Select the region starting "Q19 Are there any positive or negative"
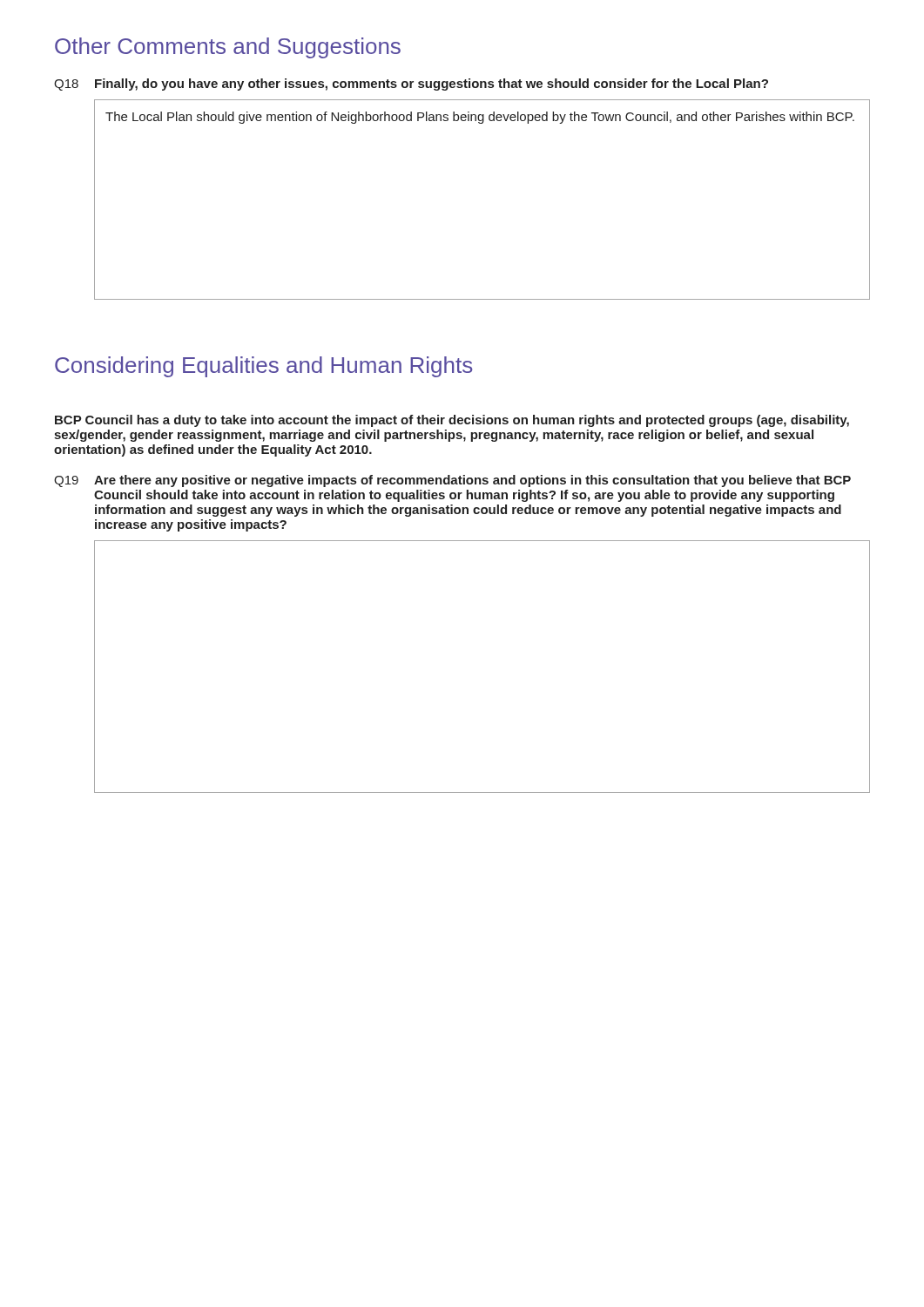The height and width of the screenshot is (1307, 924). [462, 502]
